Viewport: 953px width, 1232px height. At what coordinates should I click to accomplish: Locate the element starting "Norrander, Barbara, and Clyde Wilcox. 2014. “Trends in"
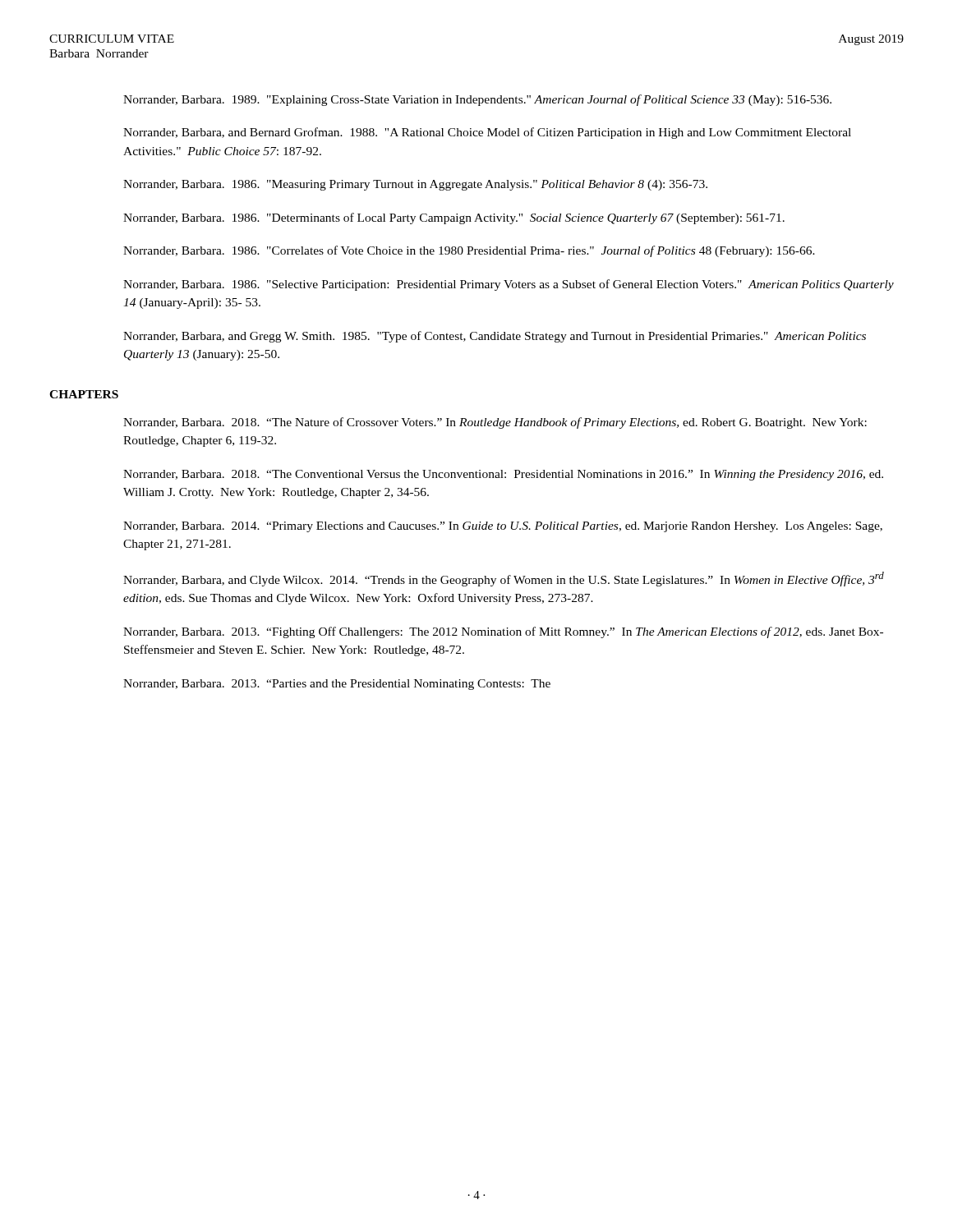click(x=504, y=587)
